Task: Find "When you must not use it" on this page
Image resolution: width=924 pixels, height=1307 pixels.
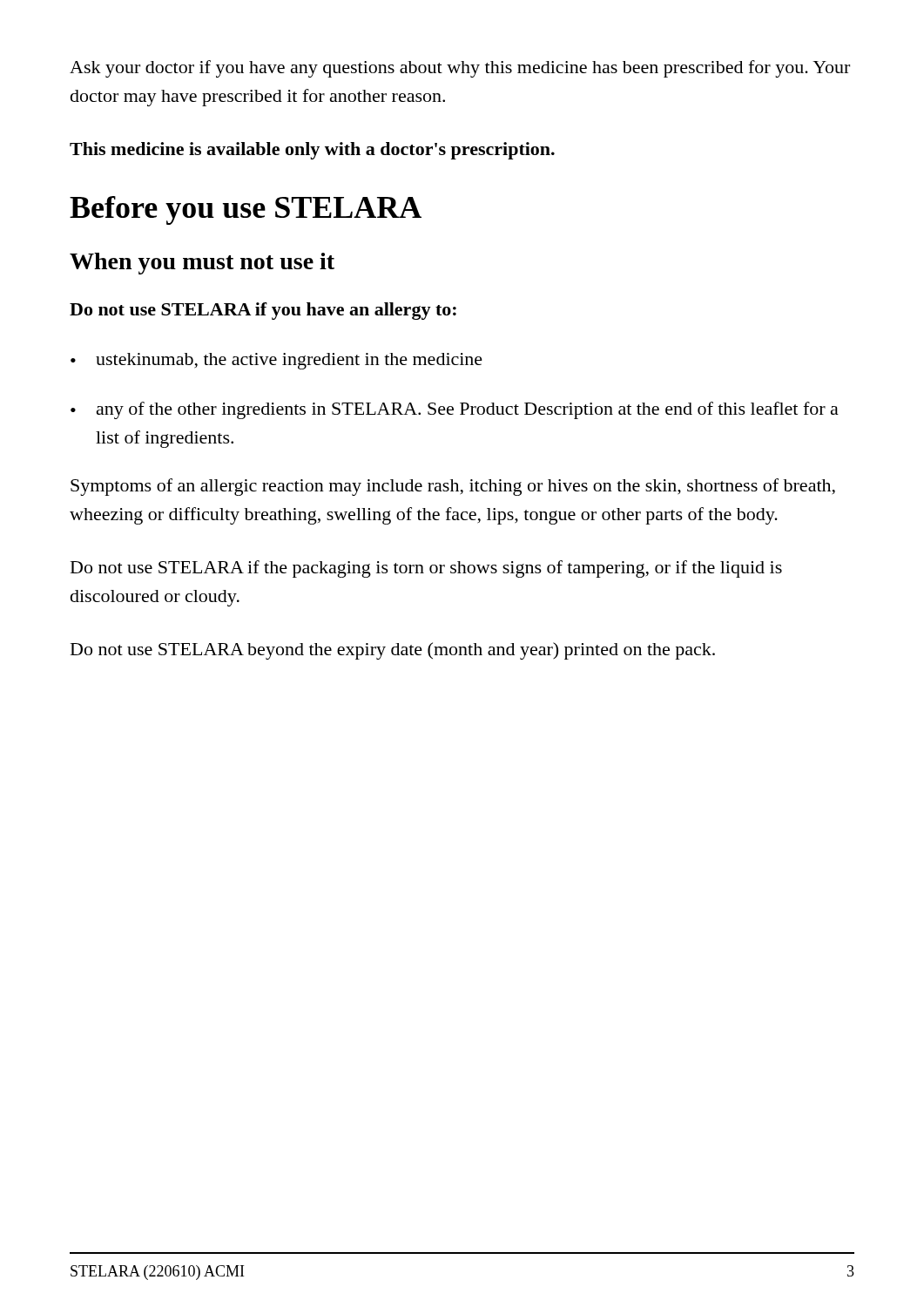Action: click(202, 261)
